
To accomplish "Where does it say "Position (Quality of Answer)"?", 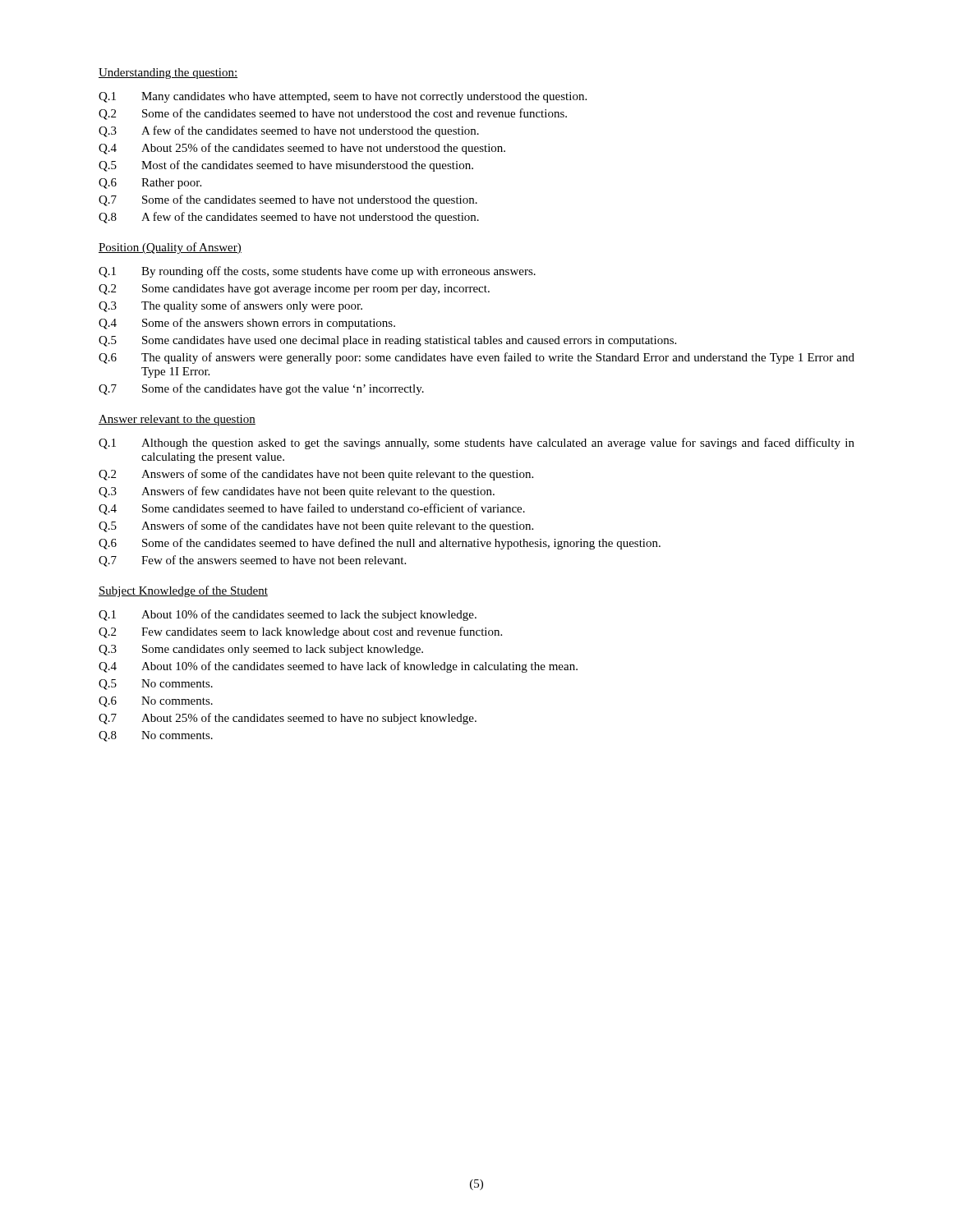I will (x=170, y=247).
